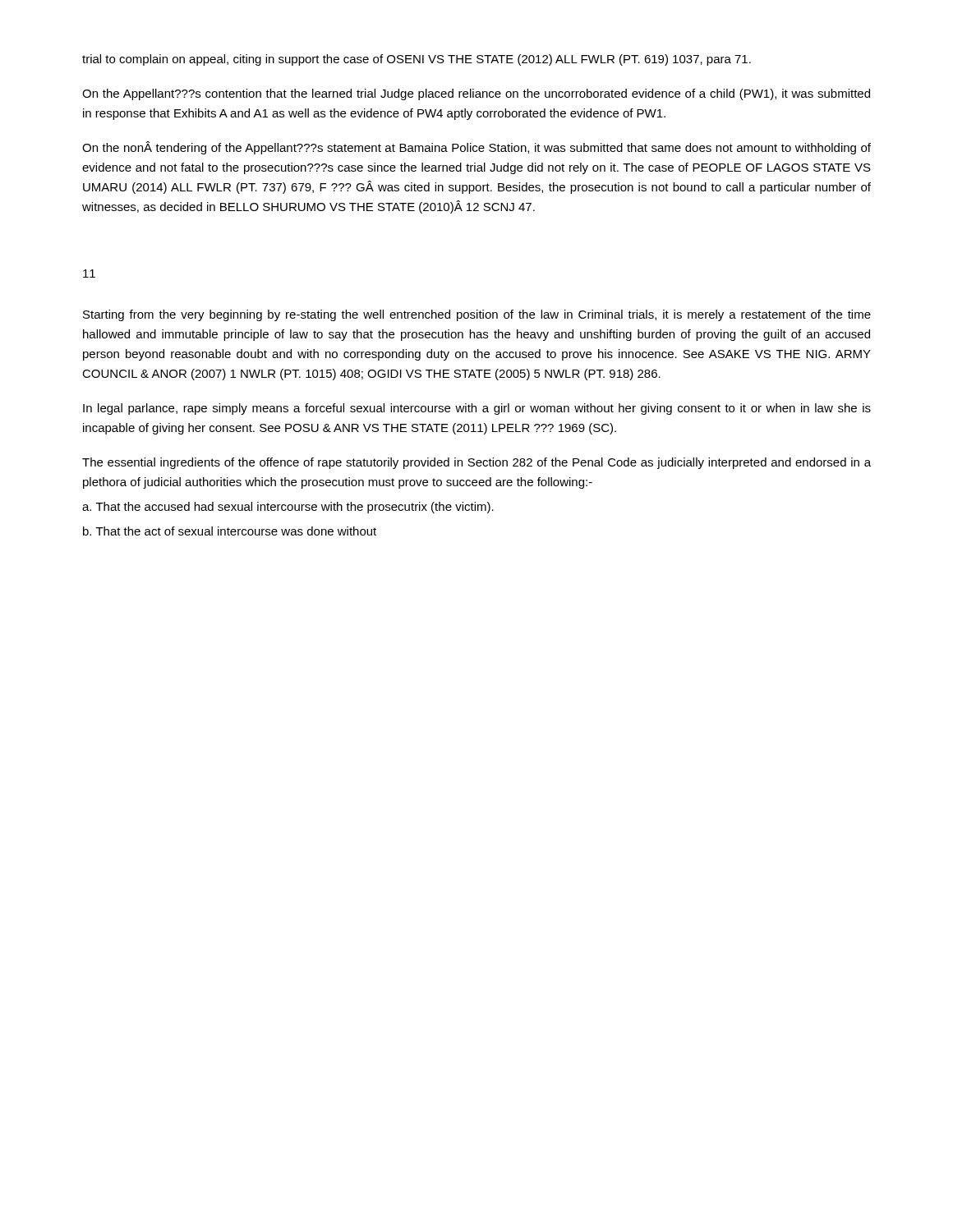Viewport: 953px width, 1232px height.
Task: Point to the block beginning "In legal parlance, rape"
Action: (476, 418)
